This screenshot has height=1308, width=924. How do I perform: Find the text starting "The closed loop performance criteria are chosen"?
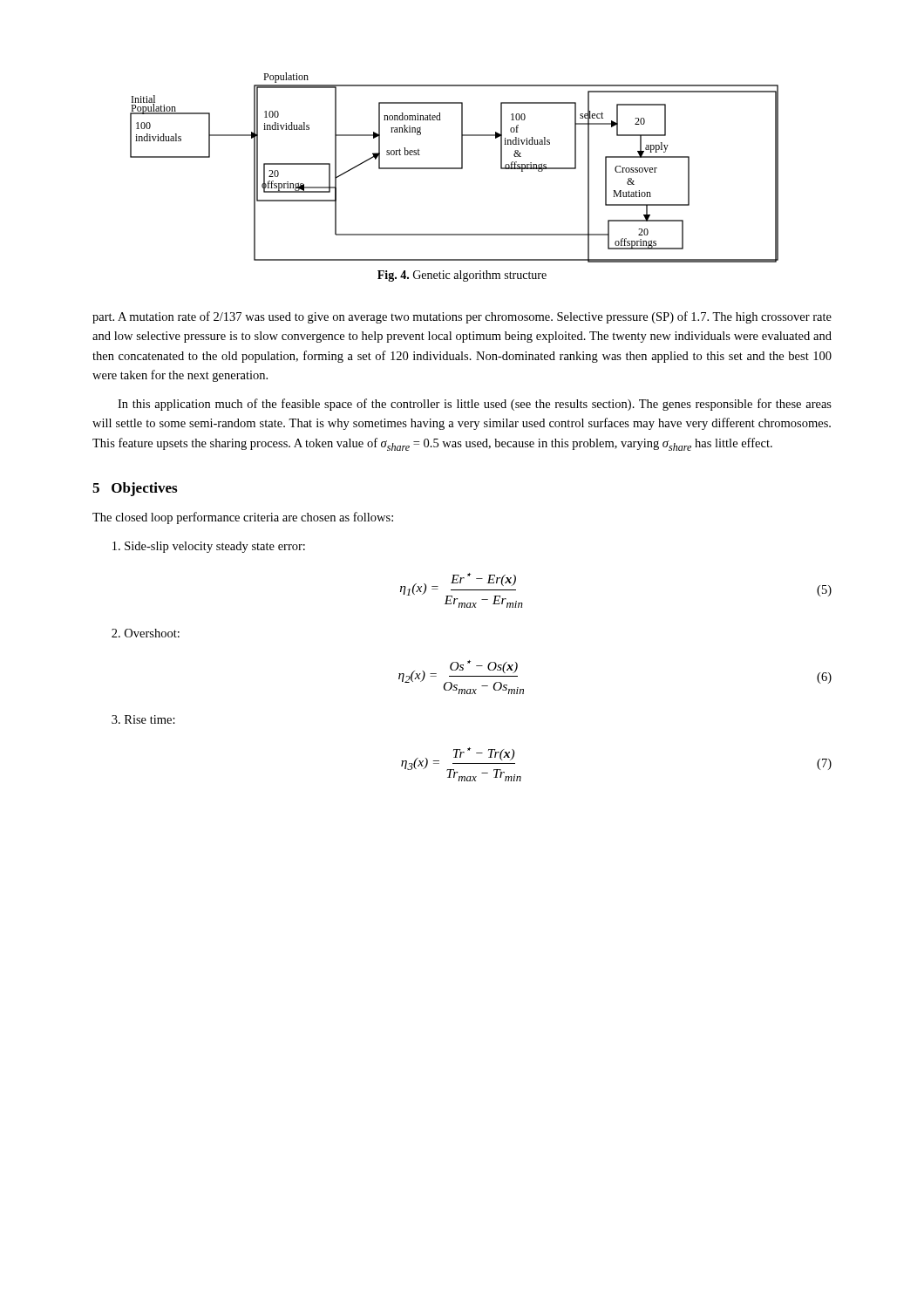tap(243, 517)
